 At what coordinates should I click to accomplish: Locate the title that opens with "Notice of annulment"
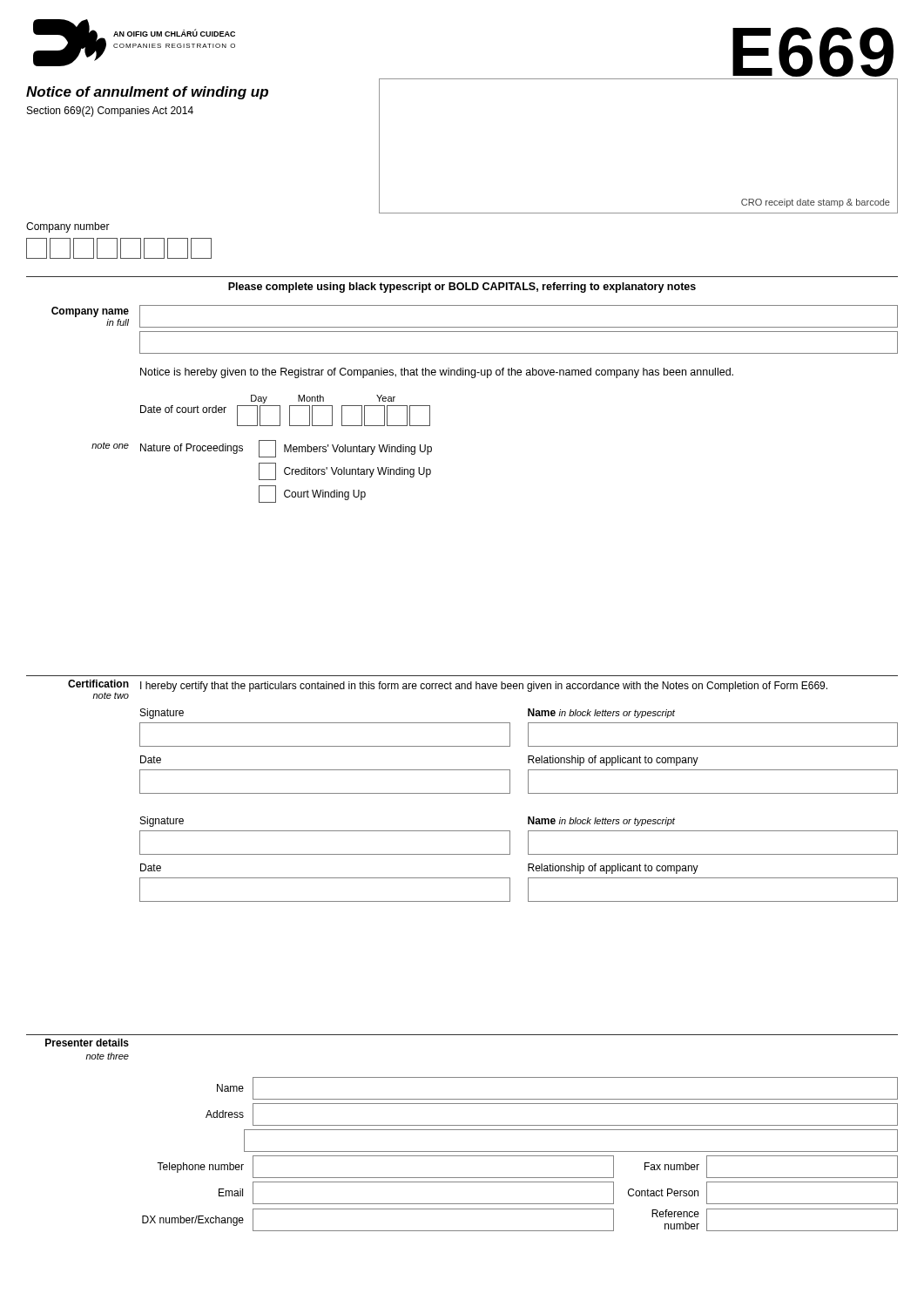point(147,92)
